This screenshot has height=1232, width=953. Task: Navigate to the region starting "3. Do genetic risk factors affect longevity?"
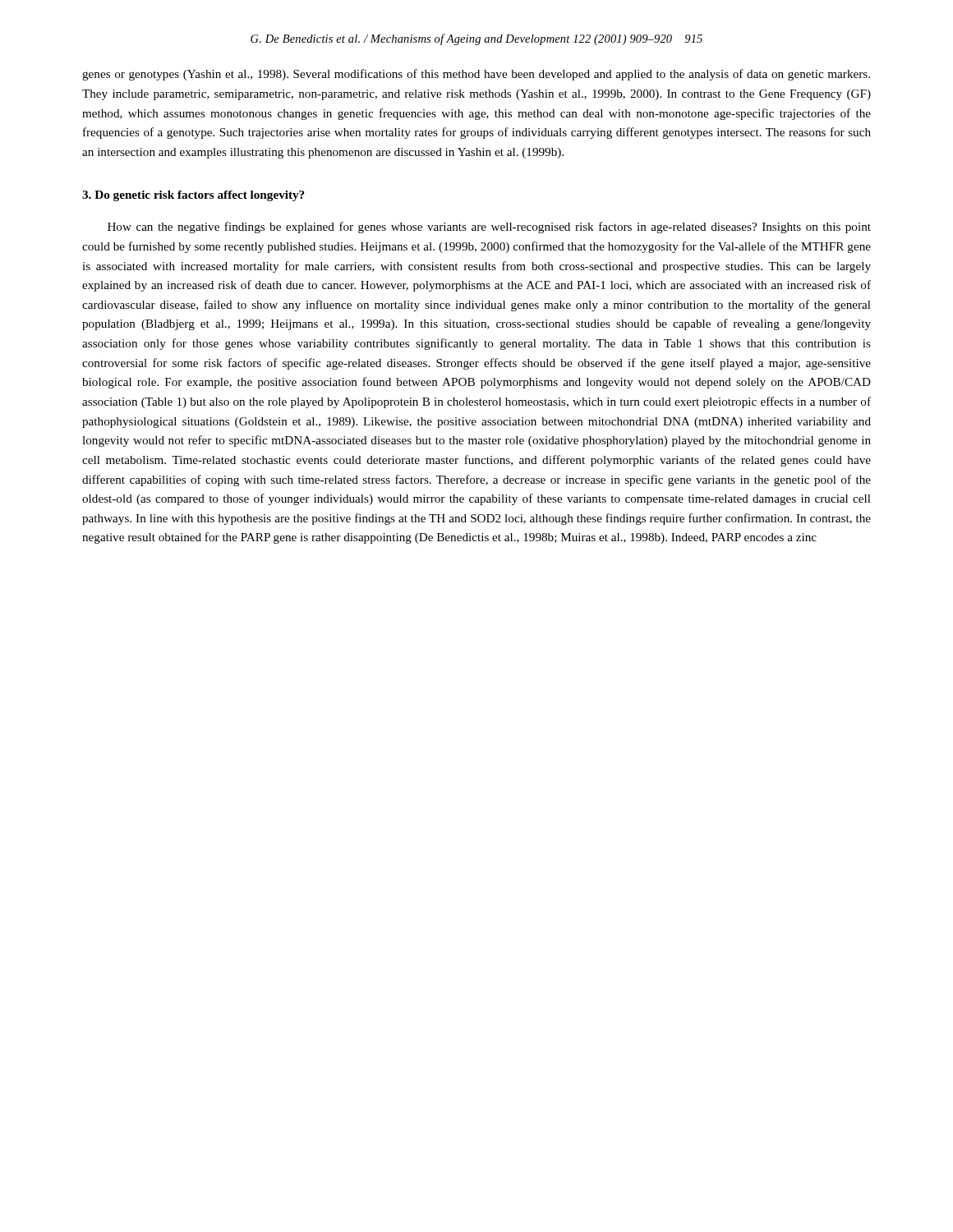[x=194, y=194]
